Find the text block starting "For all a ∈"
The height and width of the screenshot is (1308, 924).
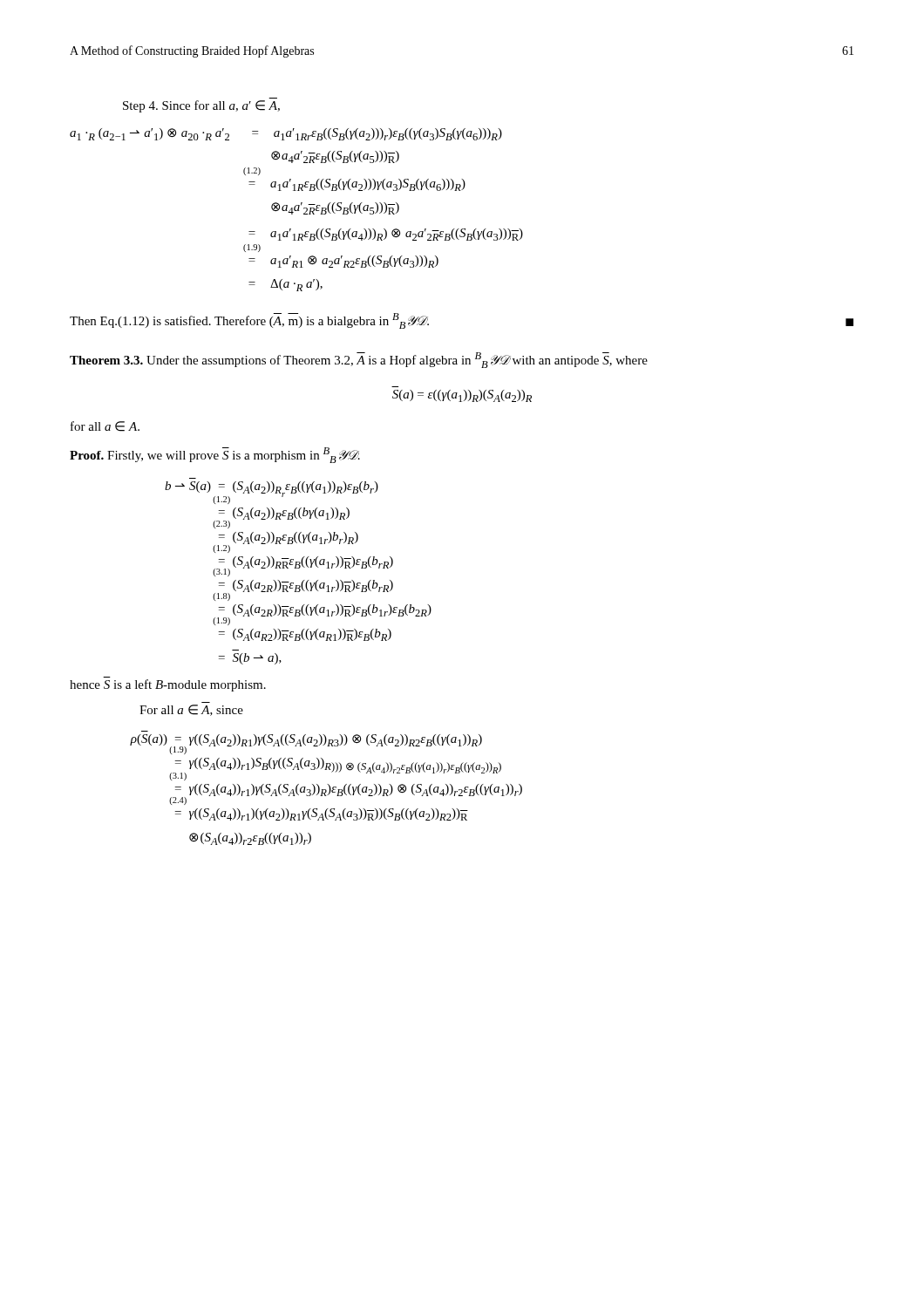191,710
